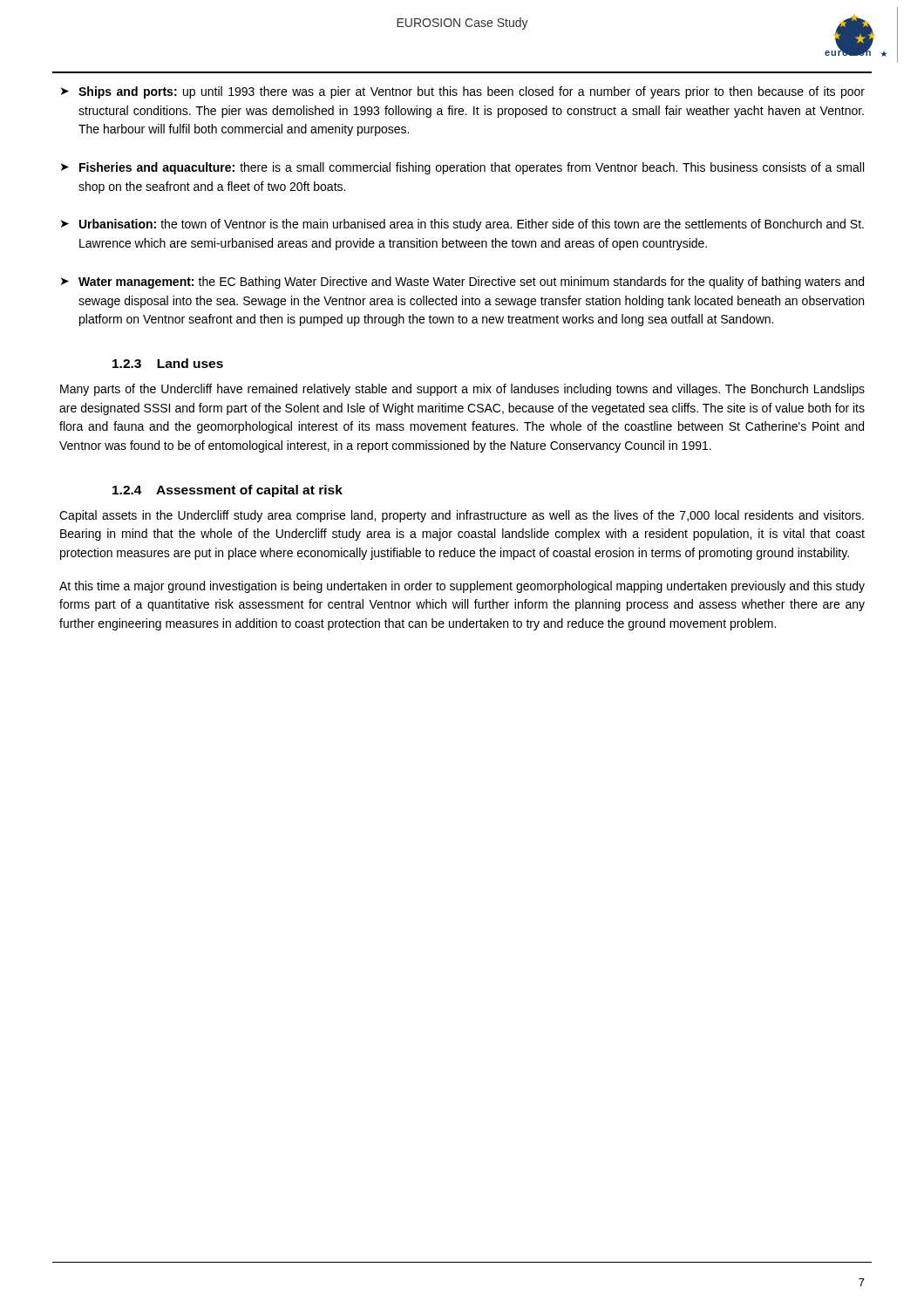Image resolution: width=924 pixels, height=1308 pixels.
Task: Point to the region starting "1.2.3 Land uses"
Action: (168, 363)
